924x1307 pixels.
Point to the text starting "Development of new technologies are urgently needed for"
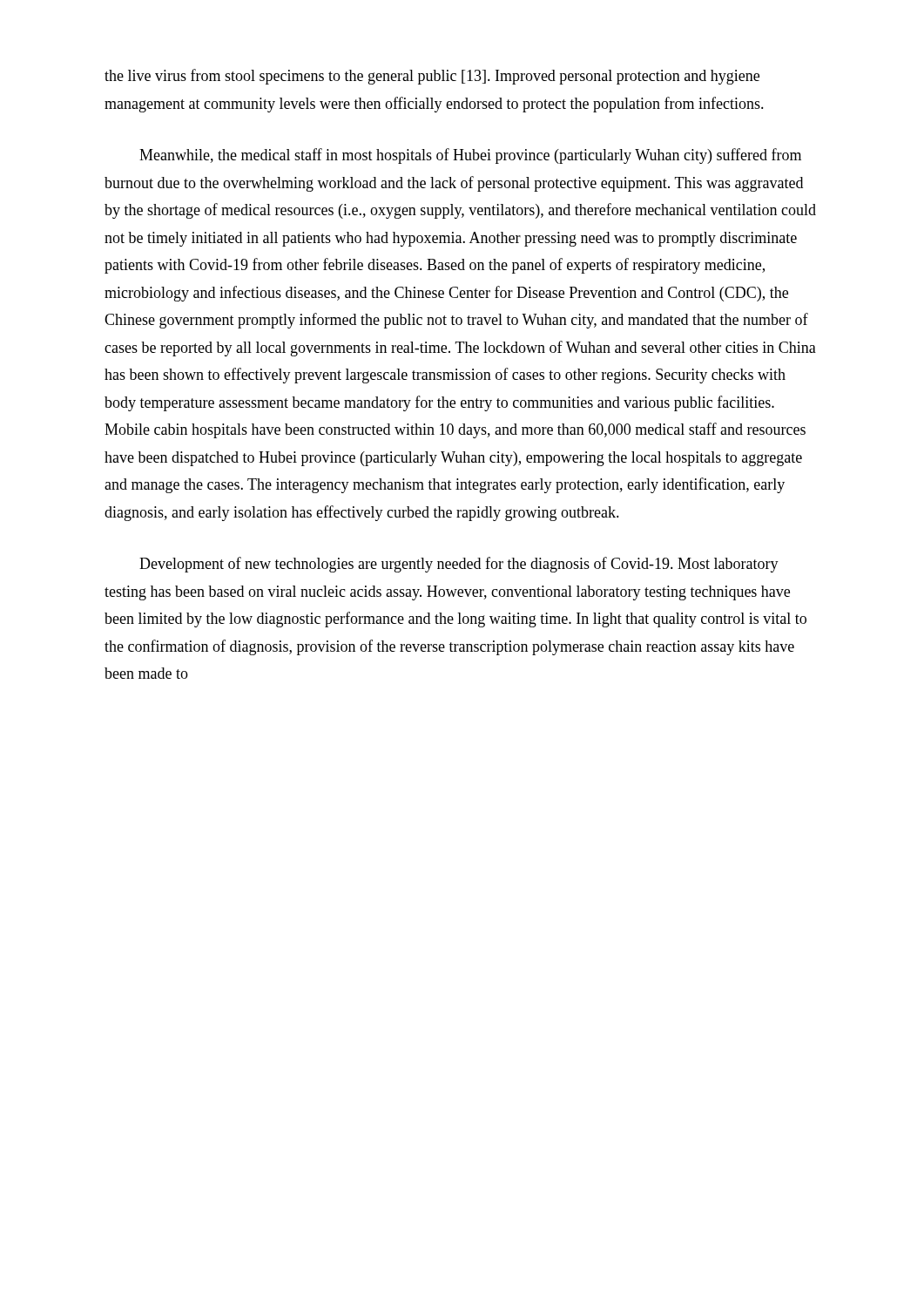click(x=462, y=619)
